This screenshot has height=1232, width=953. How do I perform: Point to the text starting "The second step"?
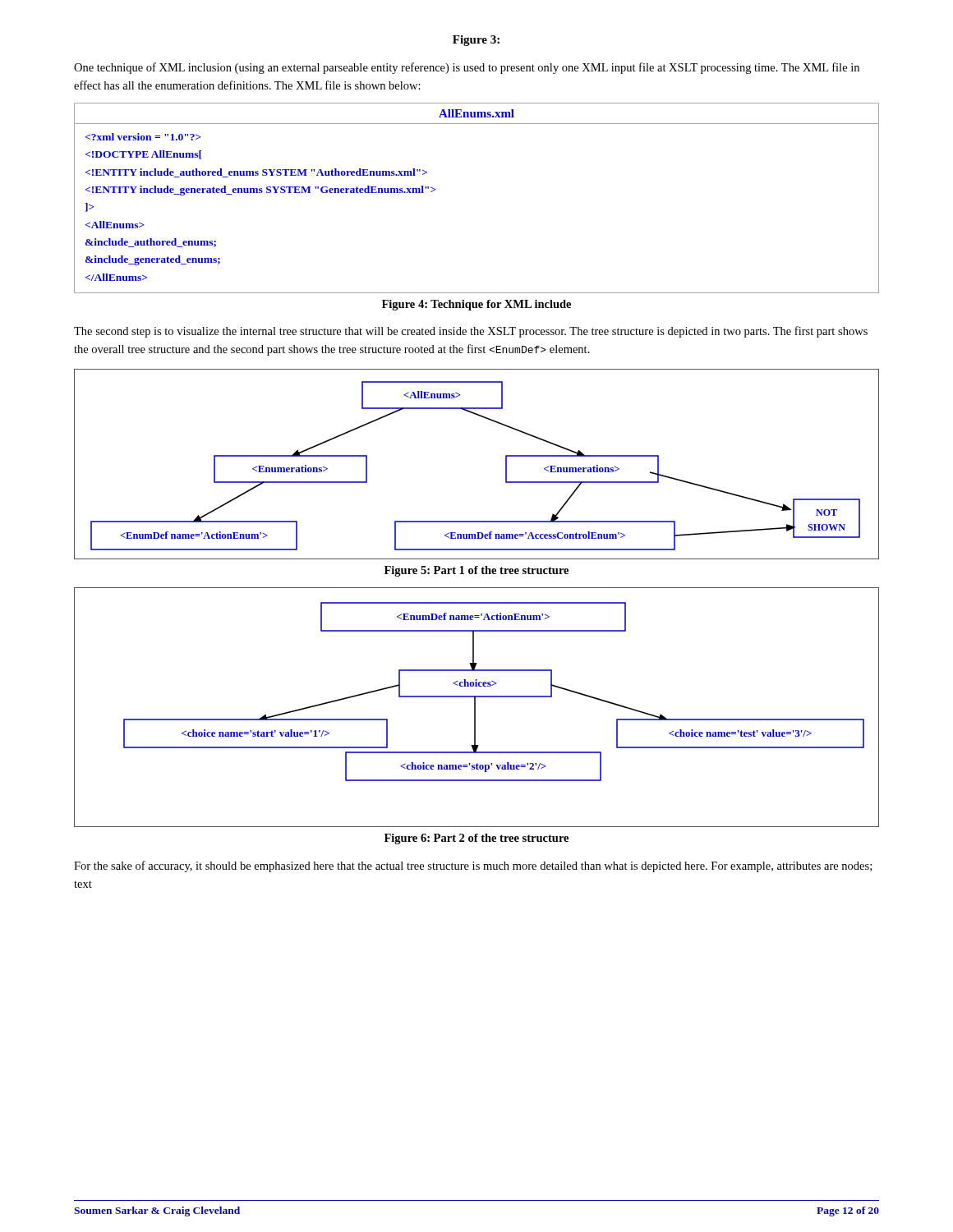(x=471, y=340)
